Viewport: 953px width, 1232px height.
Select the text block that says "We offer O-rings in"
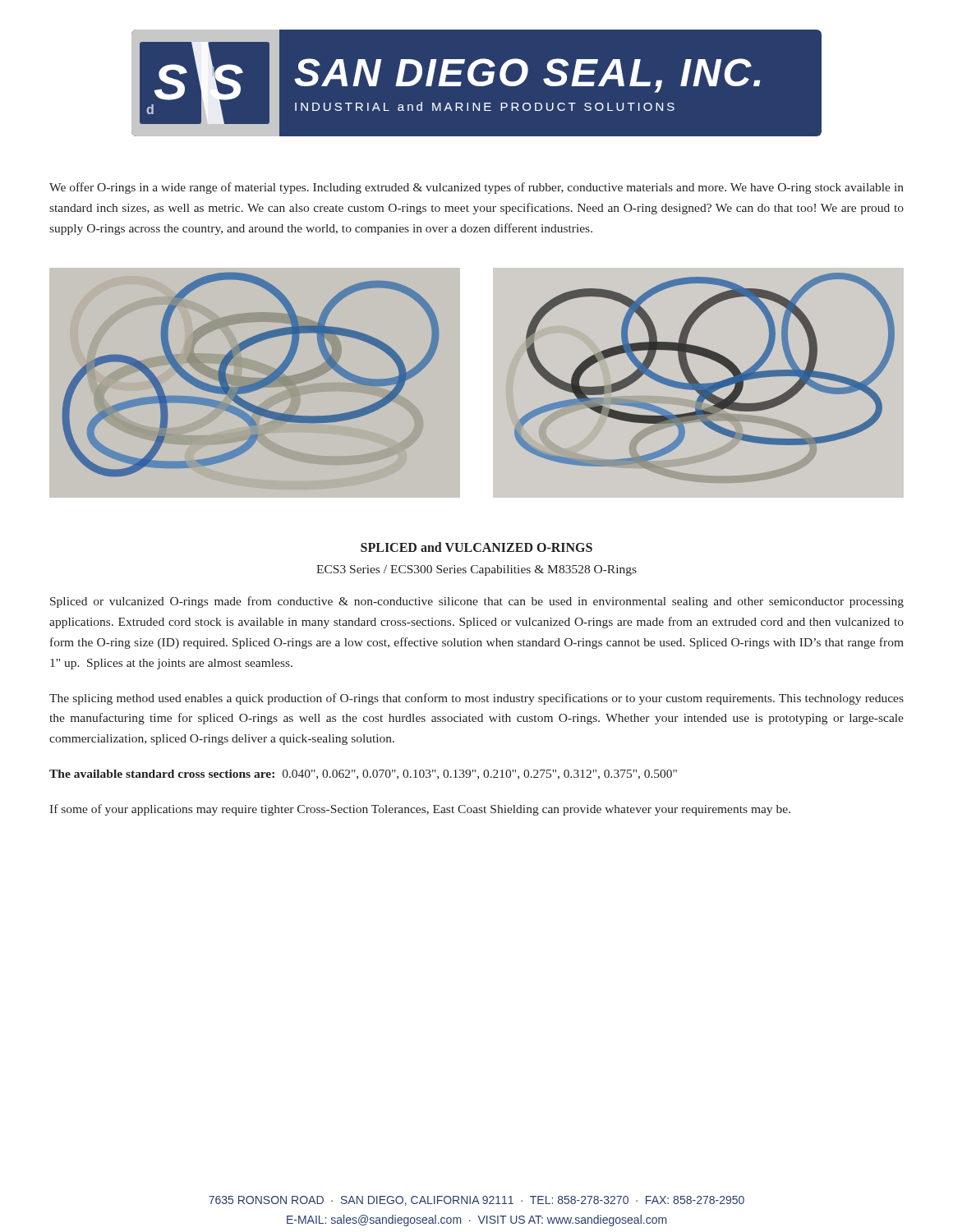(476, 207)
